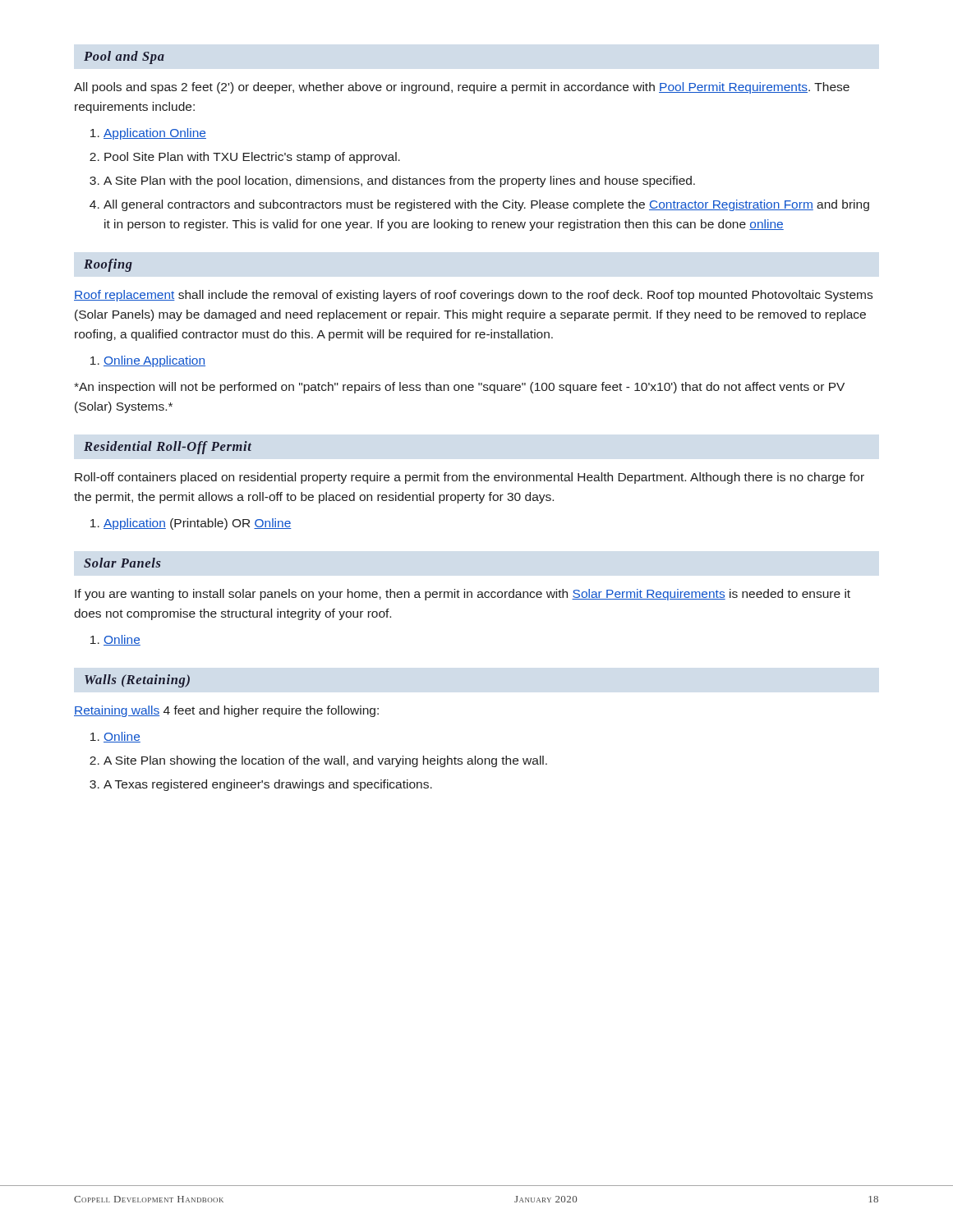Click the passage that begins "All pools and spas 2 feet (2')"

click(x=462, y=97)
